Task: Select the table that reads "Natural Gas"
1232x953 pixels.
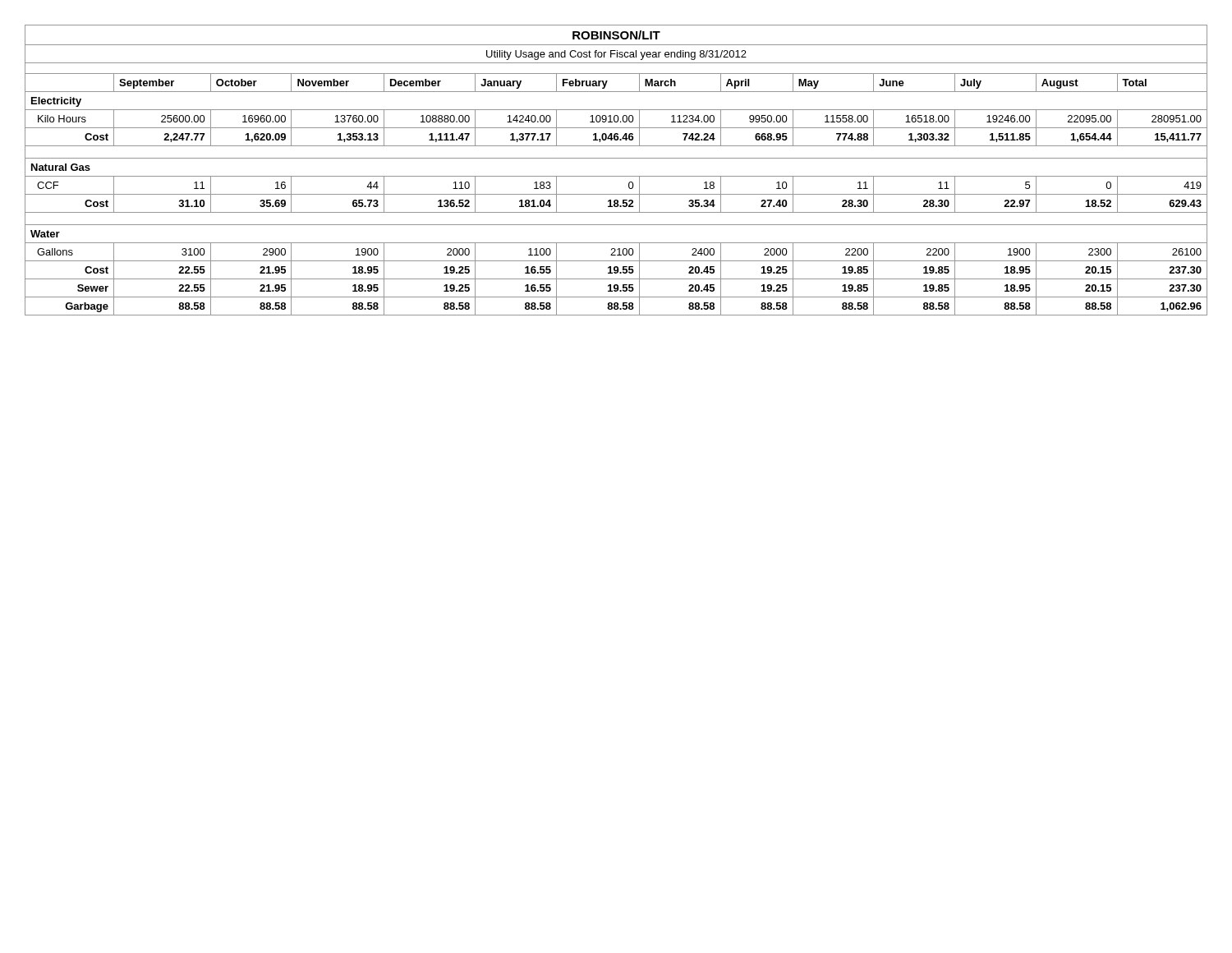Action: (616, 170)
